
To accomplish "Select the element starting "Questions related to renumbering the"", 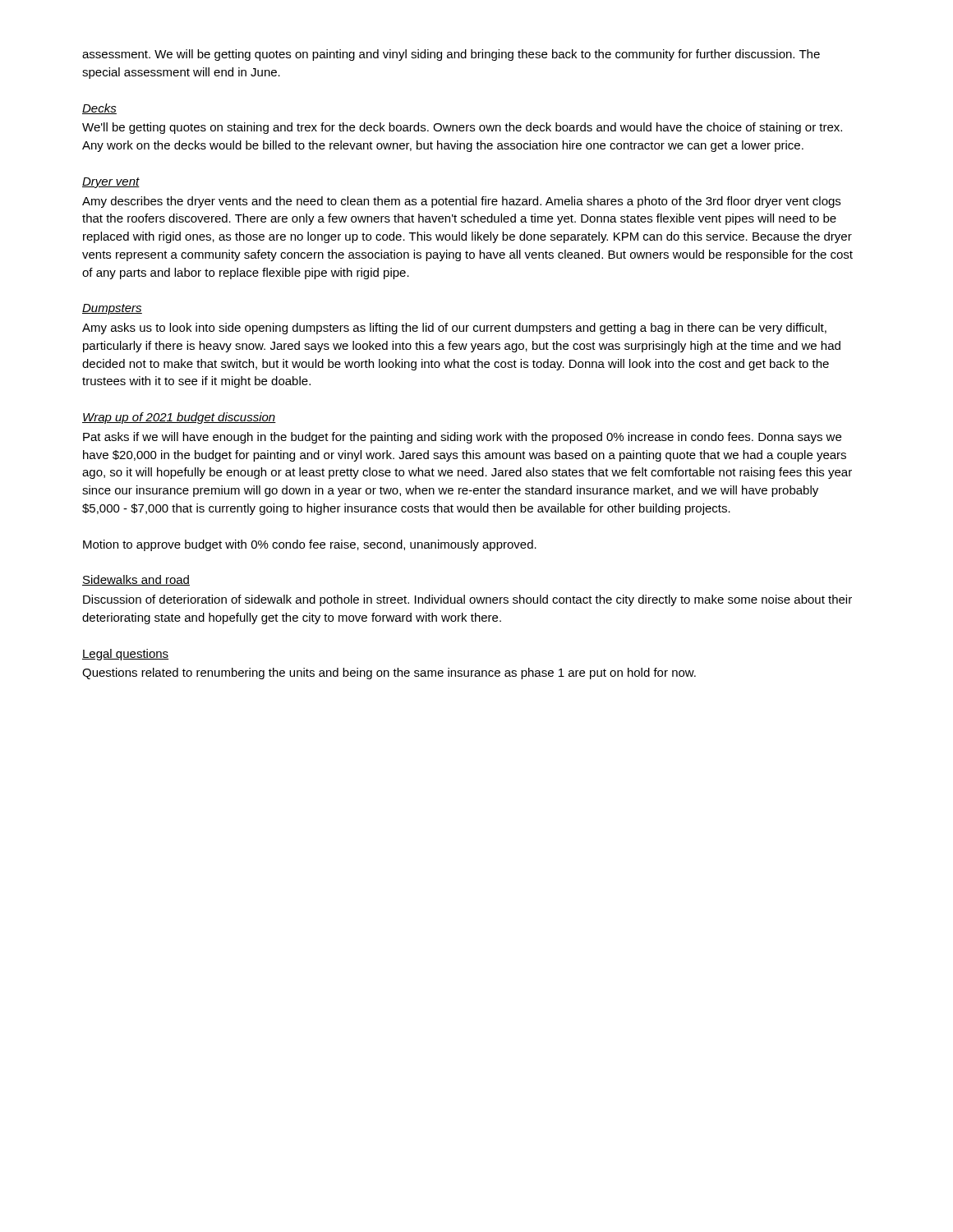I will click(x=468, y=673).
